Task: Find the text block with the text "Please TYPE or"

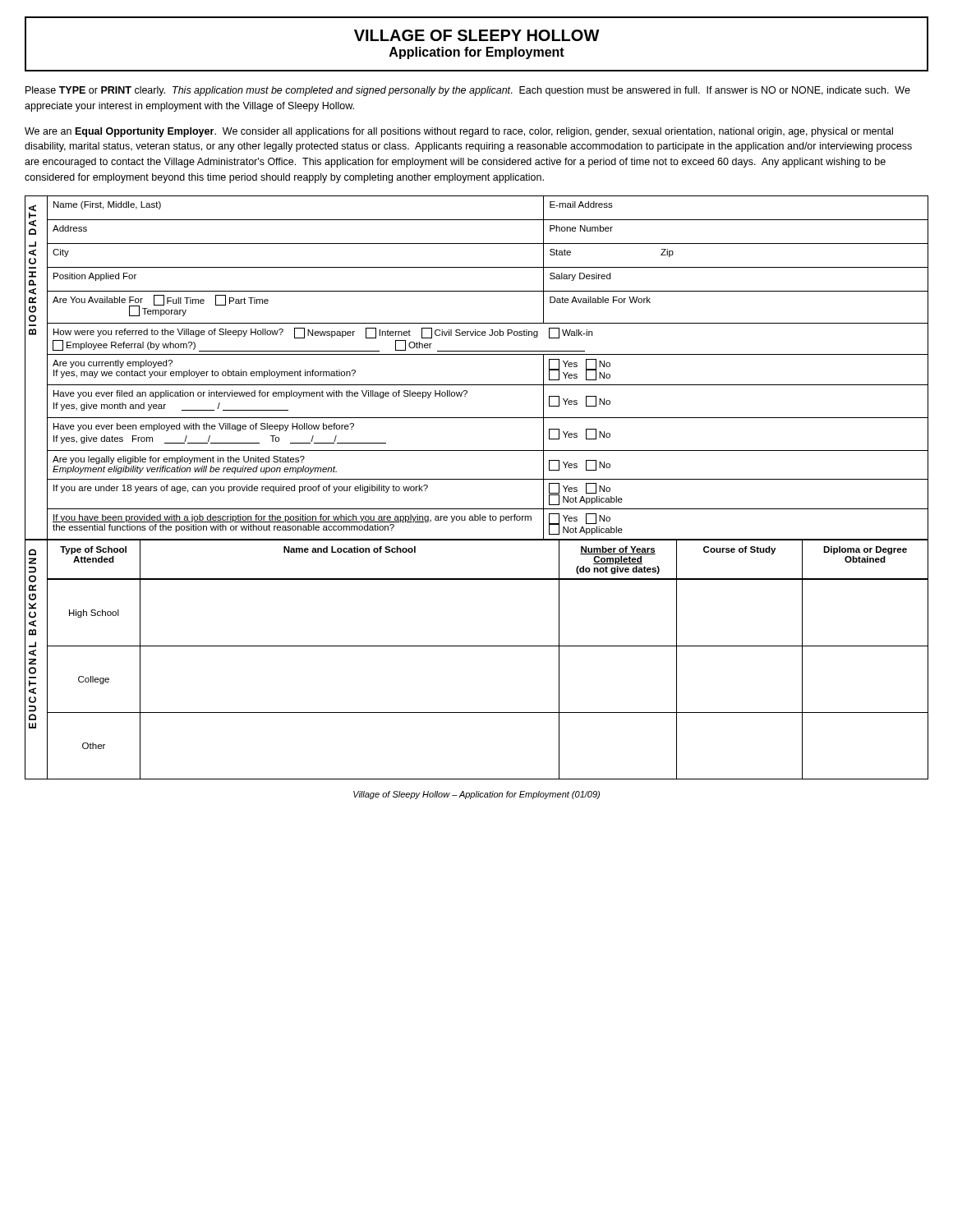Action: coord(476,98)
